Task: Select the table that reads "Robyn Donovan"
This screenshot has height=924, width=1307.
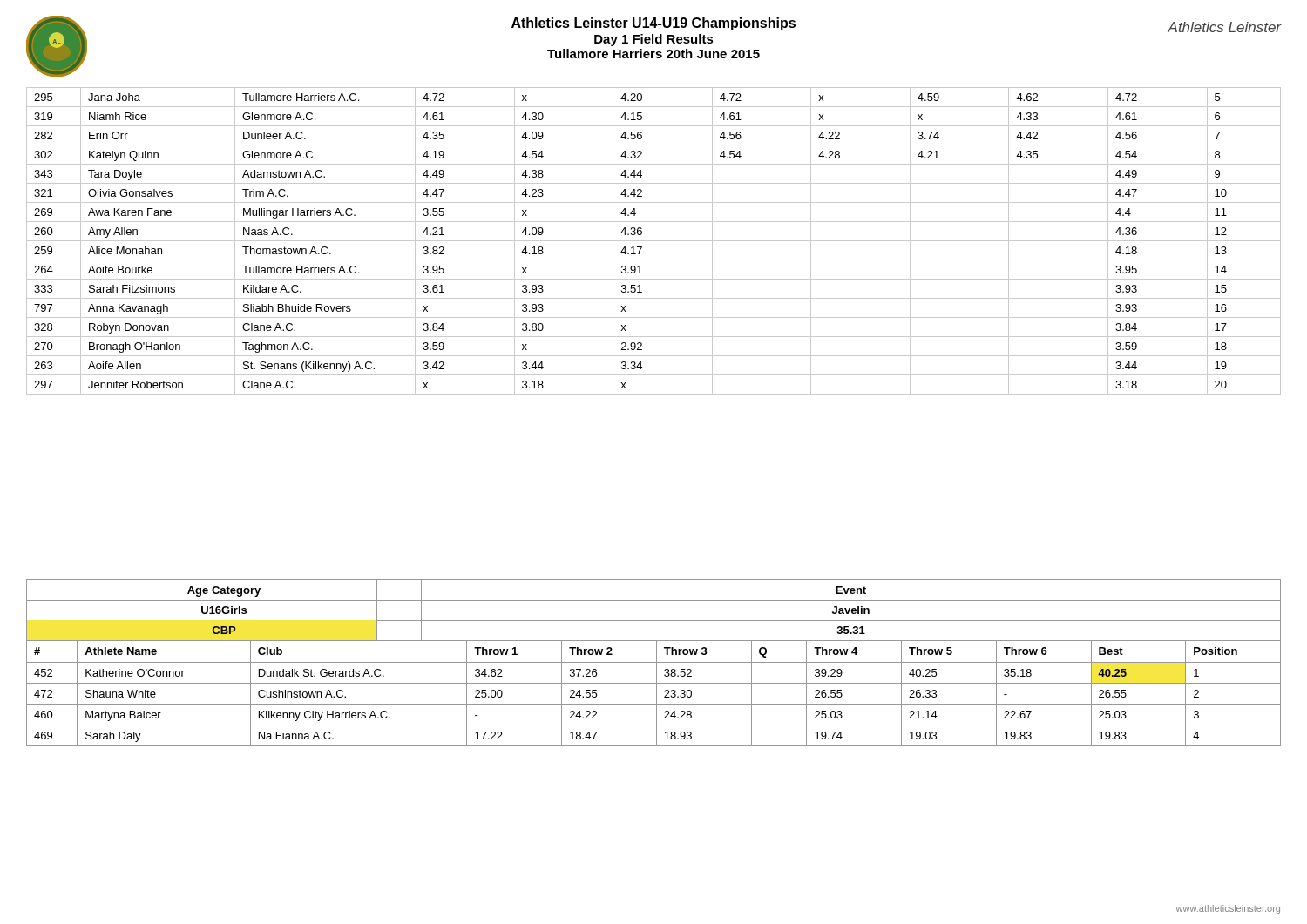Action: coord(654,241)
